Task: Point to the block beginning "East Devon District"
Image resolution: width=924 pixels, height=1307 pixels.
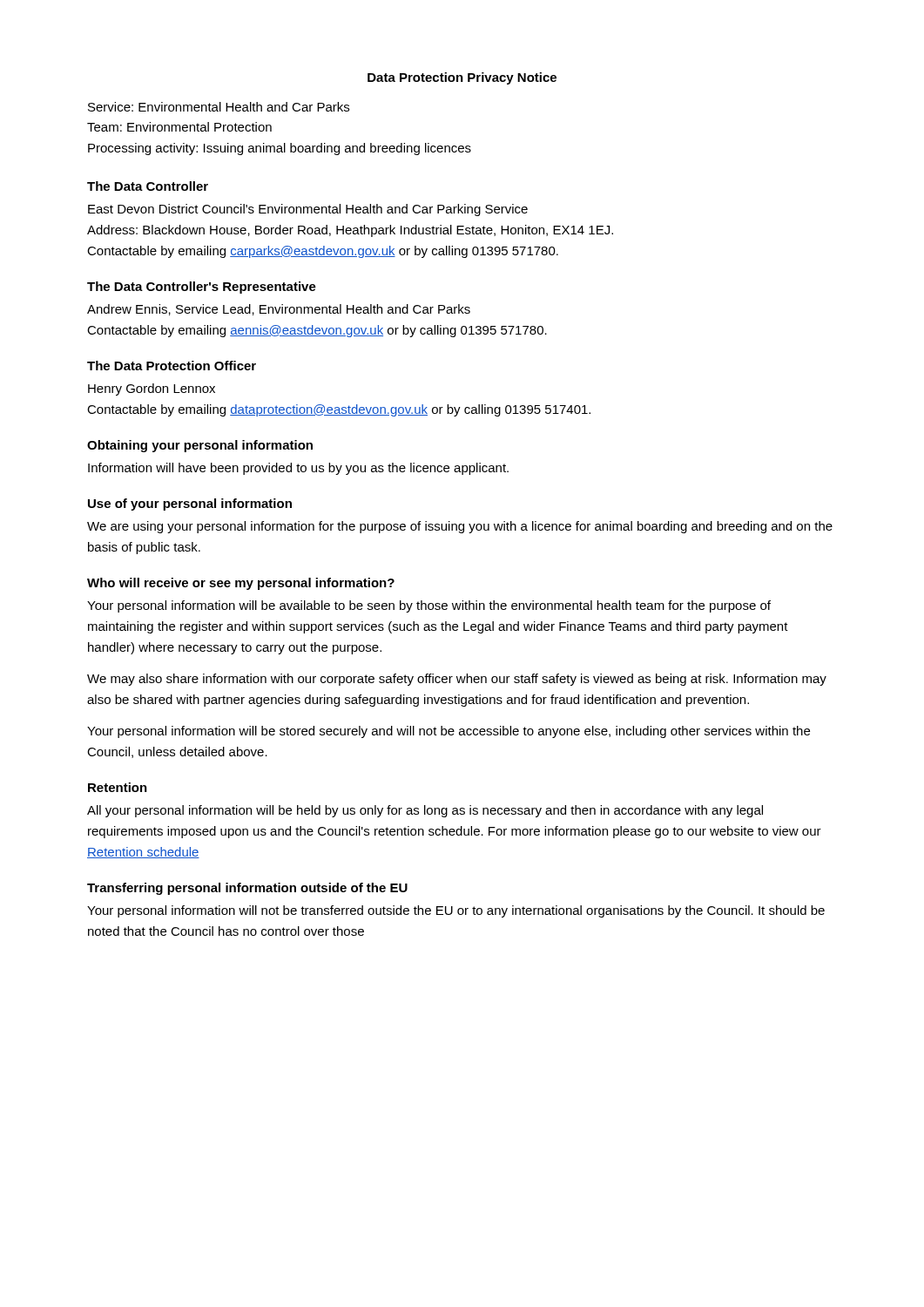Action: 351,229
